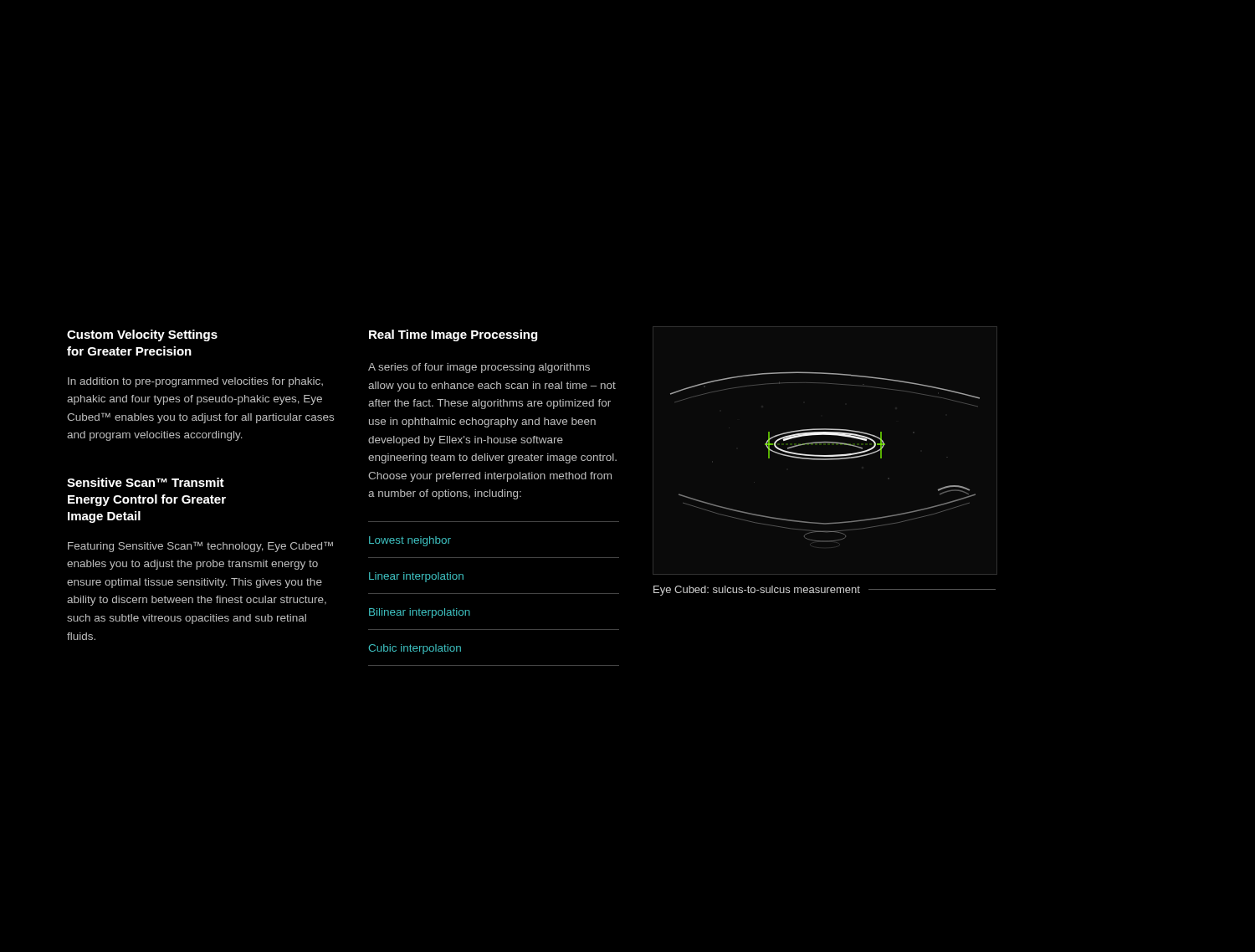Find "Linear interpolation" on this page

pyautogui.click(x=416, y=576)
